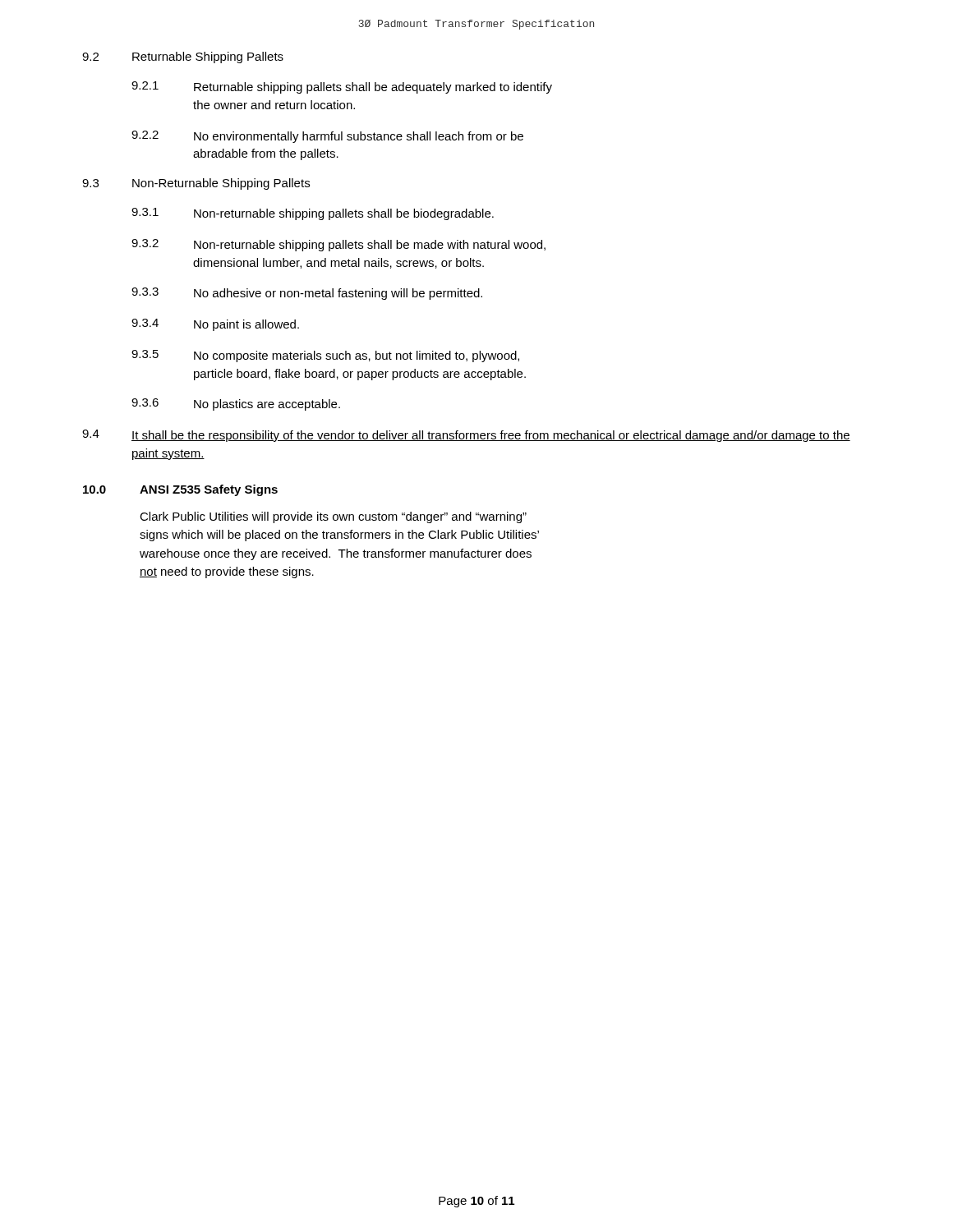Point to "9.3 Non-Returnable Shipping Pallets"
The image size is (953, 1232).
[196, 184]
